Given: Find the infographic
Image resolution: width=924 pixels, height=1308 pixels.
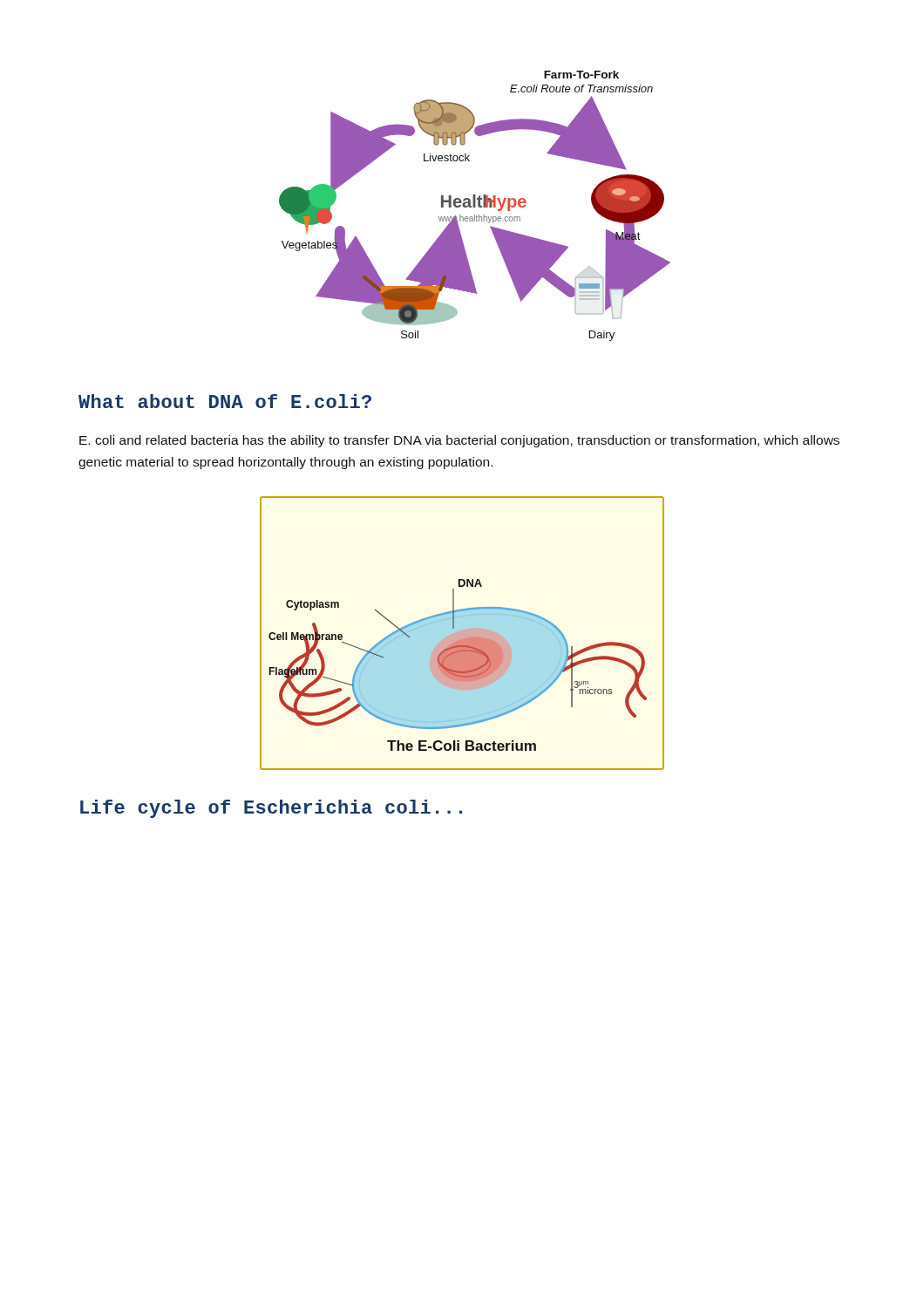Looking at the screenshot, I should [462, 214].
